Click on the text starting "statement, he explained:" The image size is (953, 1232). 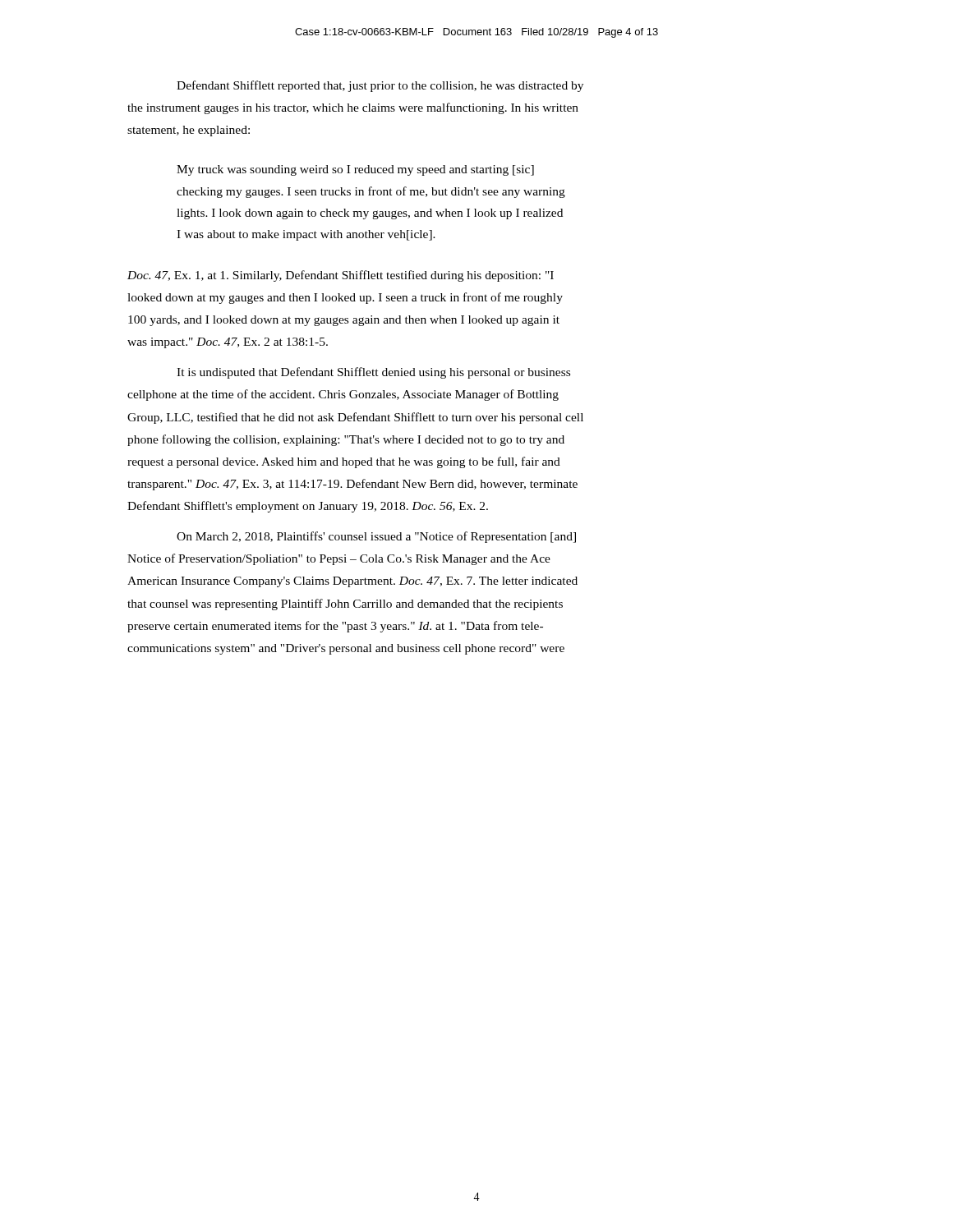[x=189, y=130]
